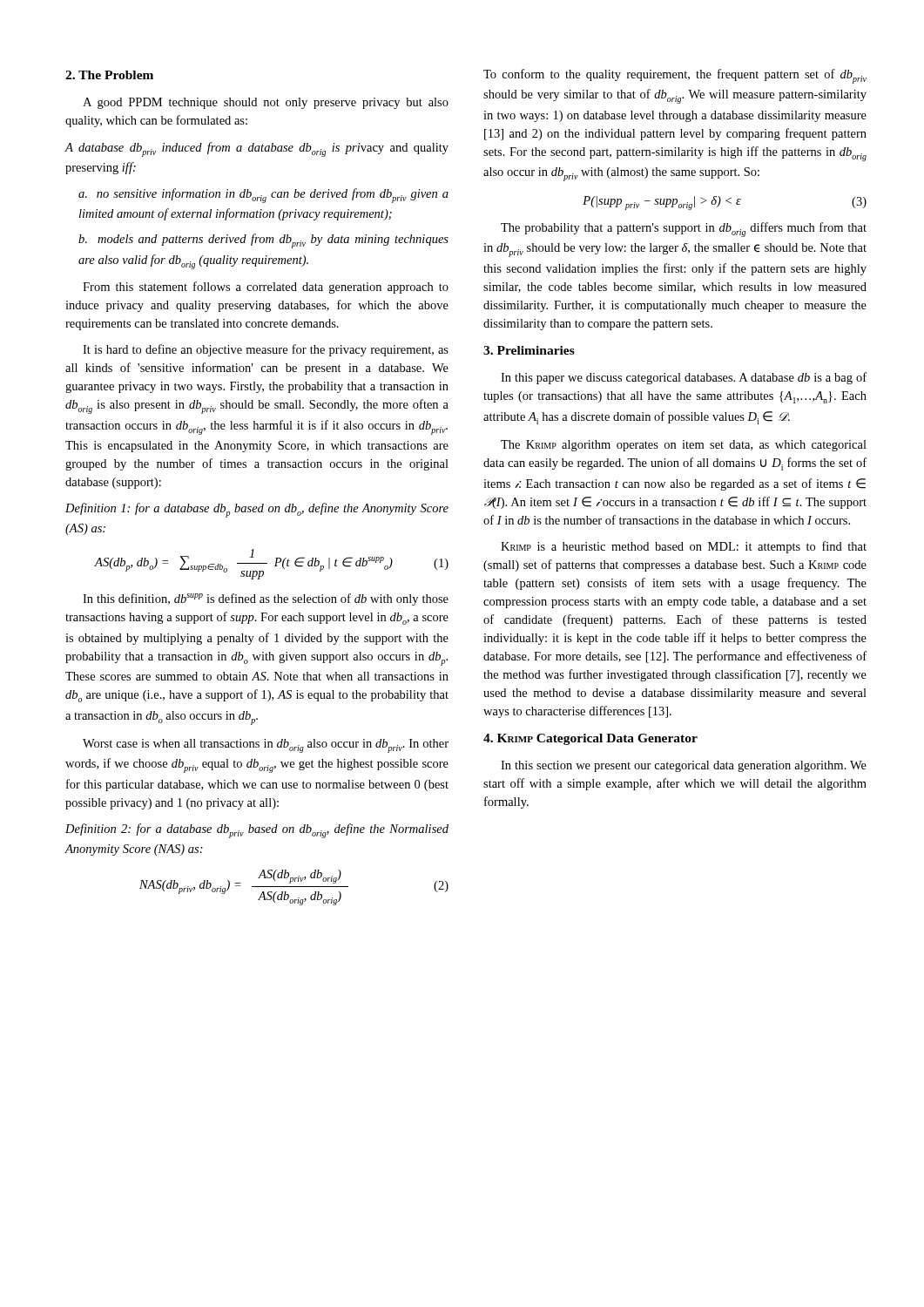Image resolution: width=924 pixels, height=1307 pixels.
Task: Where is the passage that starts "From this statement follows a correlated data generation"?
Action: [257, 306]
